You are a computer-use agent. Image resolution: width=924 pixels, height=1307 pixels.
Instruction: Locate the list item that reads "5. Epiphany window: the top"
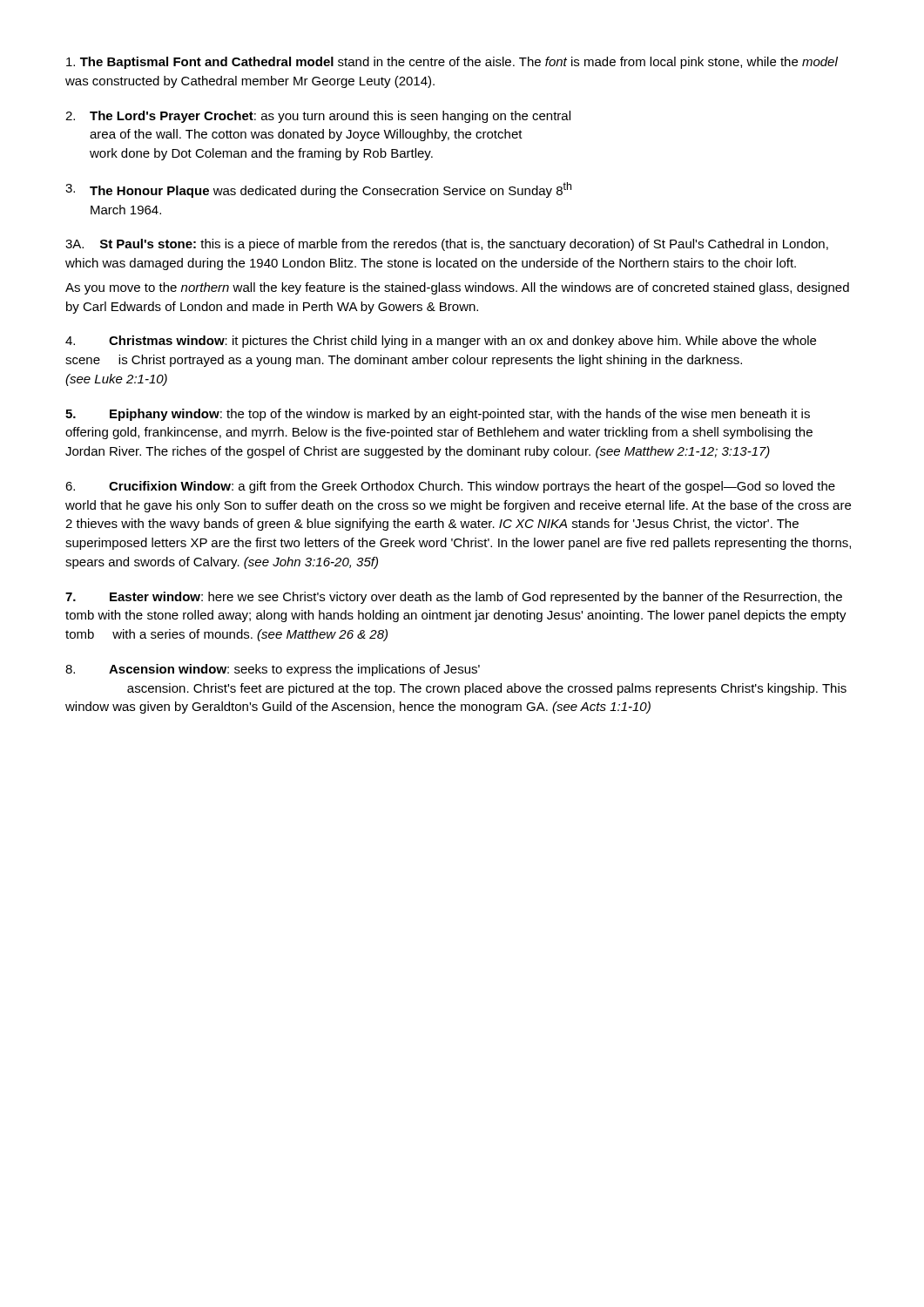tap(460, 432)
